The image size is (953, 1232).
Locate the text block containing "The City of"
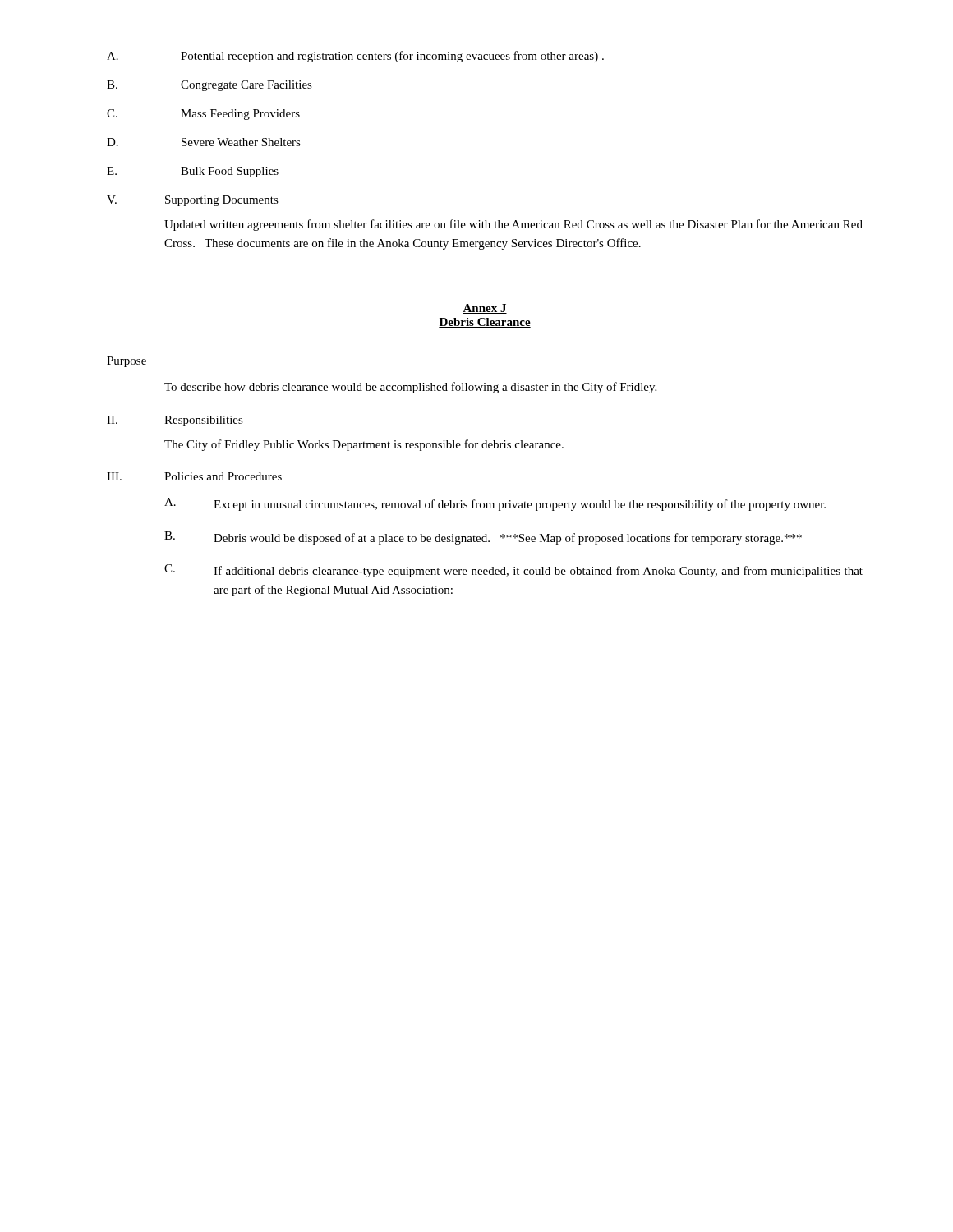pos(364,444)
